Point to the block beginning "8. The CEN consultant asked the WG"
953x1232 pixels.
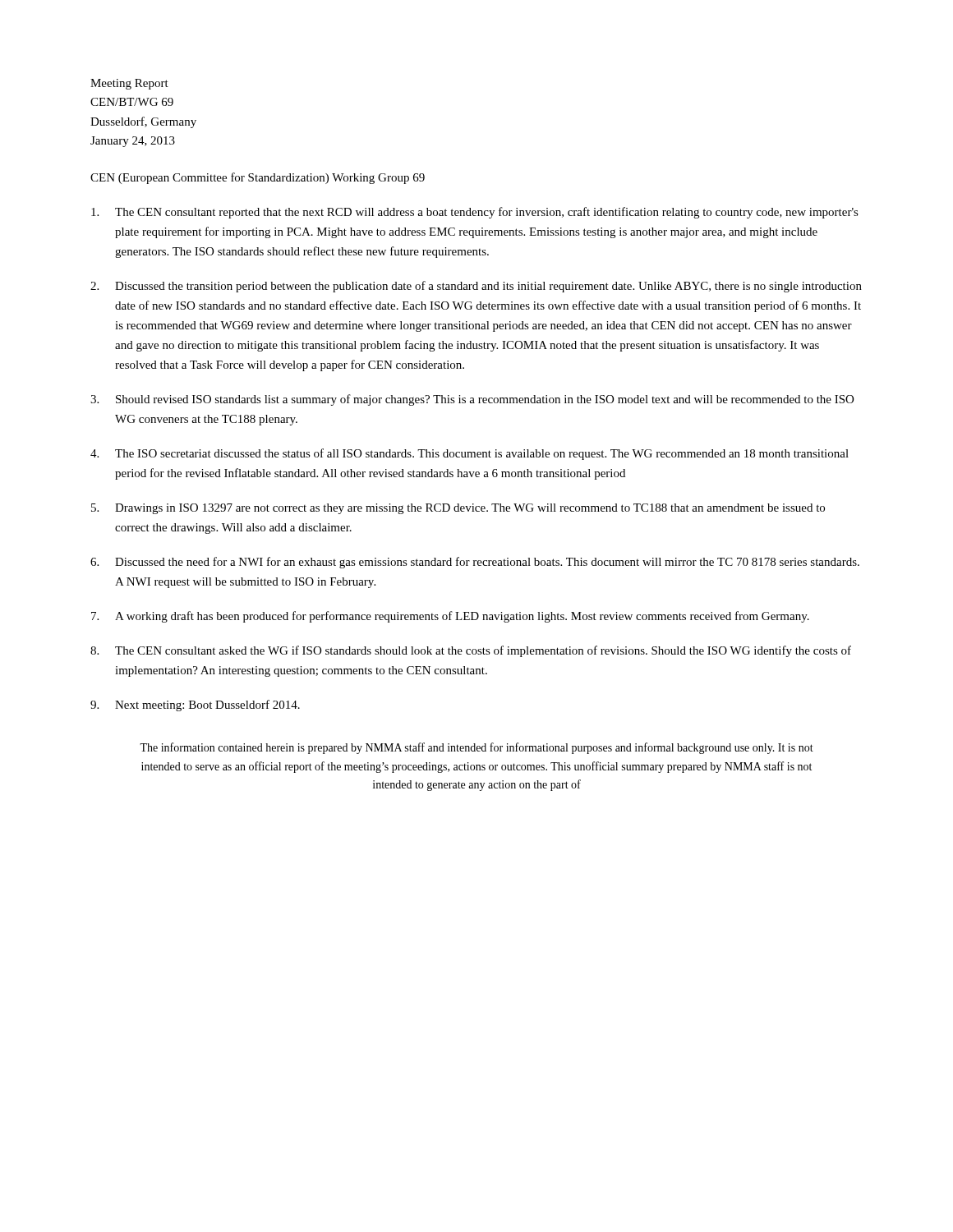coord(476,661)
